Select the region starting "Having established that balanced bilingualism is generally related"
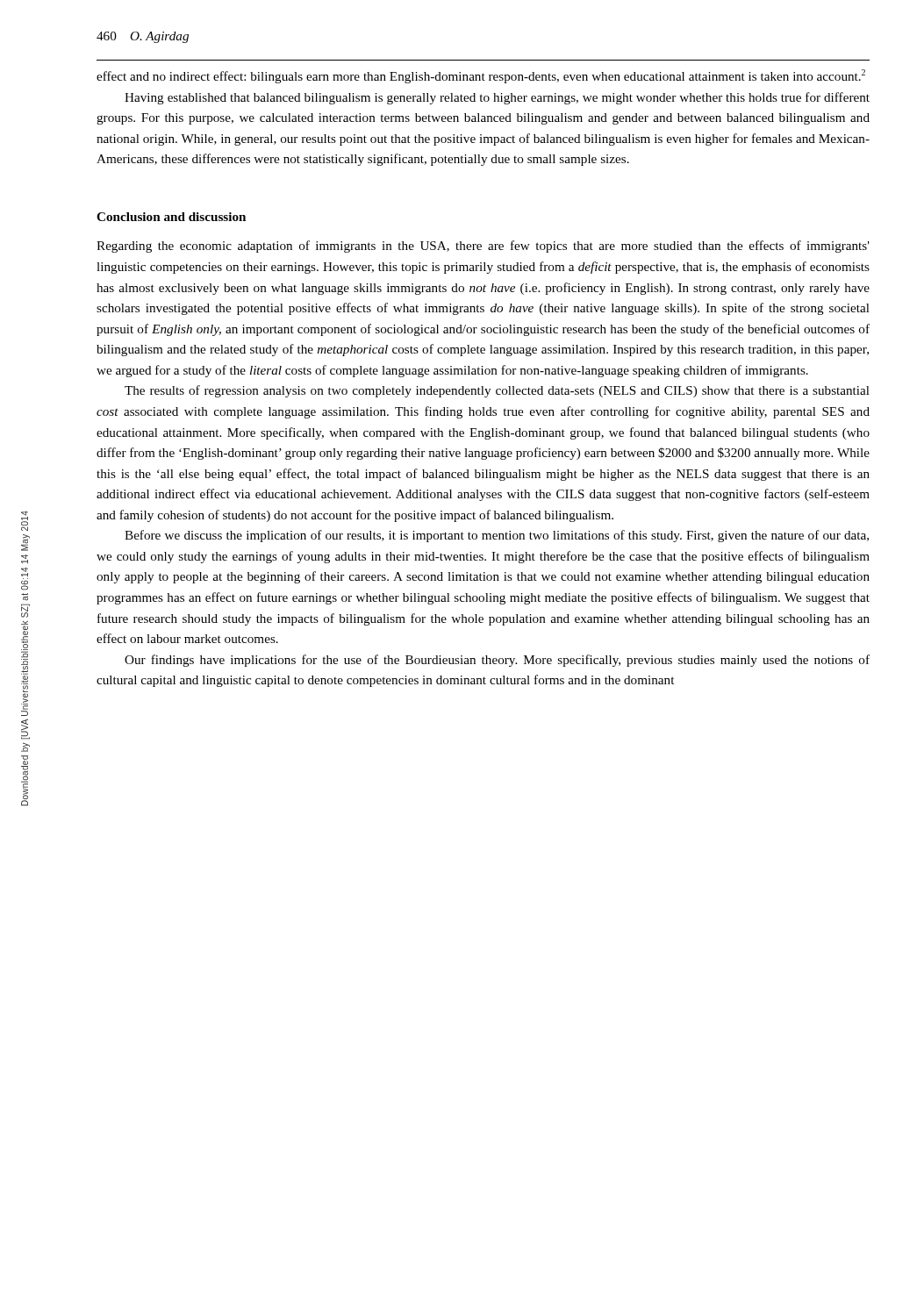The width and height of the screenshot is (924, 1316). (x=483, y=128)
